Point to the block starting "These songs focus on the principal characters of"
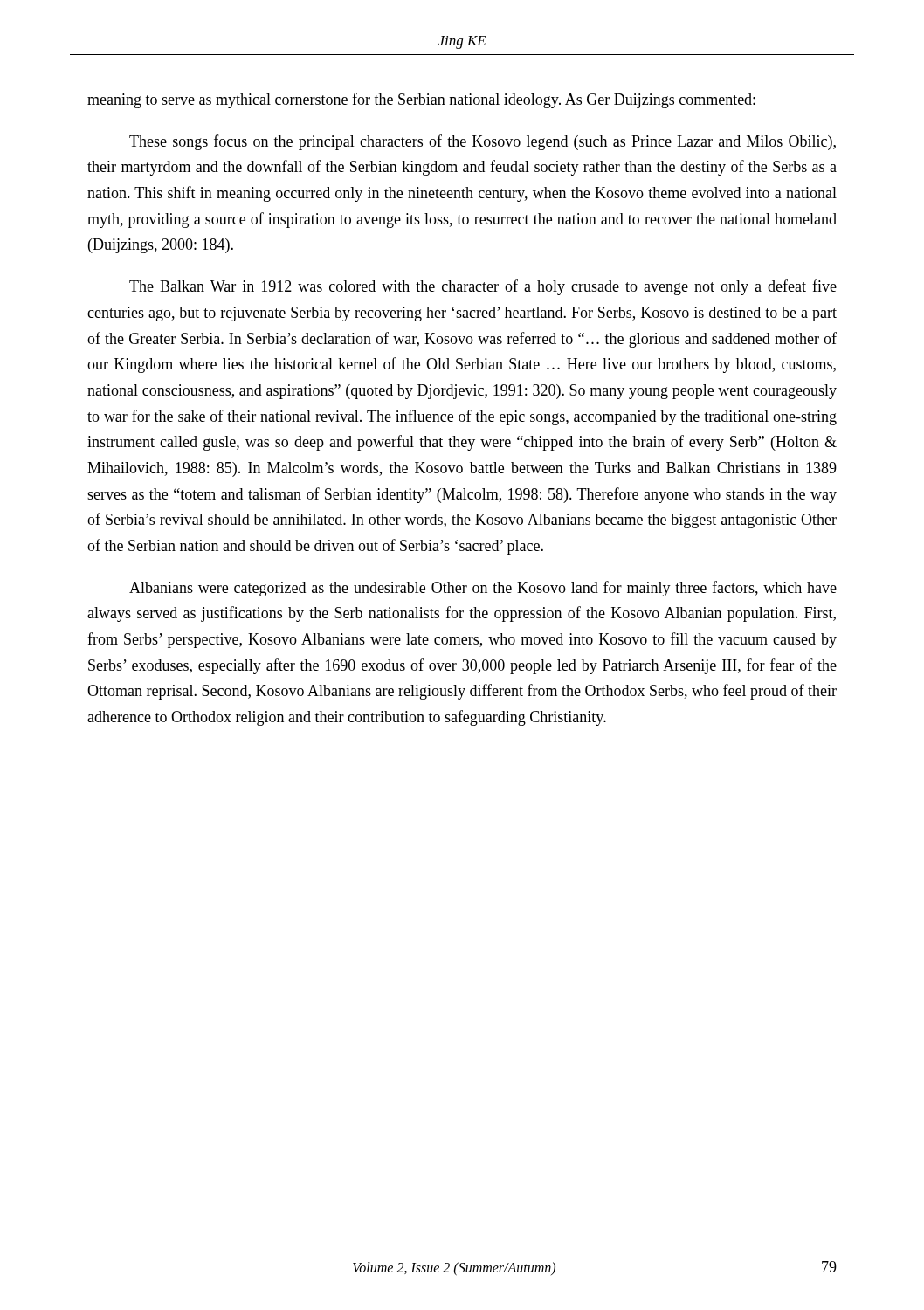The image size is (924, 1310). click(x=462, y=194)
